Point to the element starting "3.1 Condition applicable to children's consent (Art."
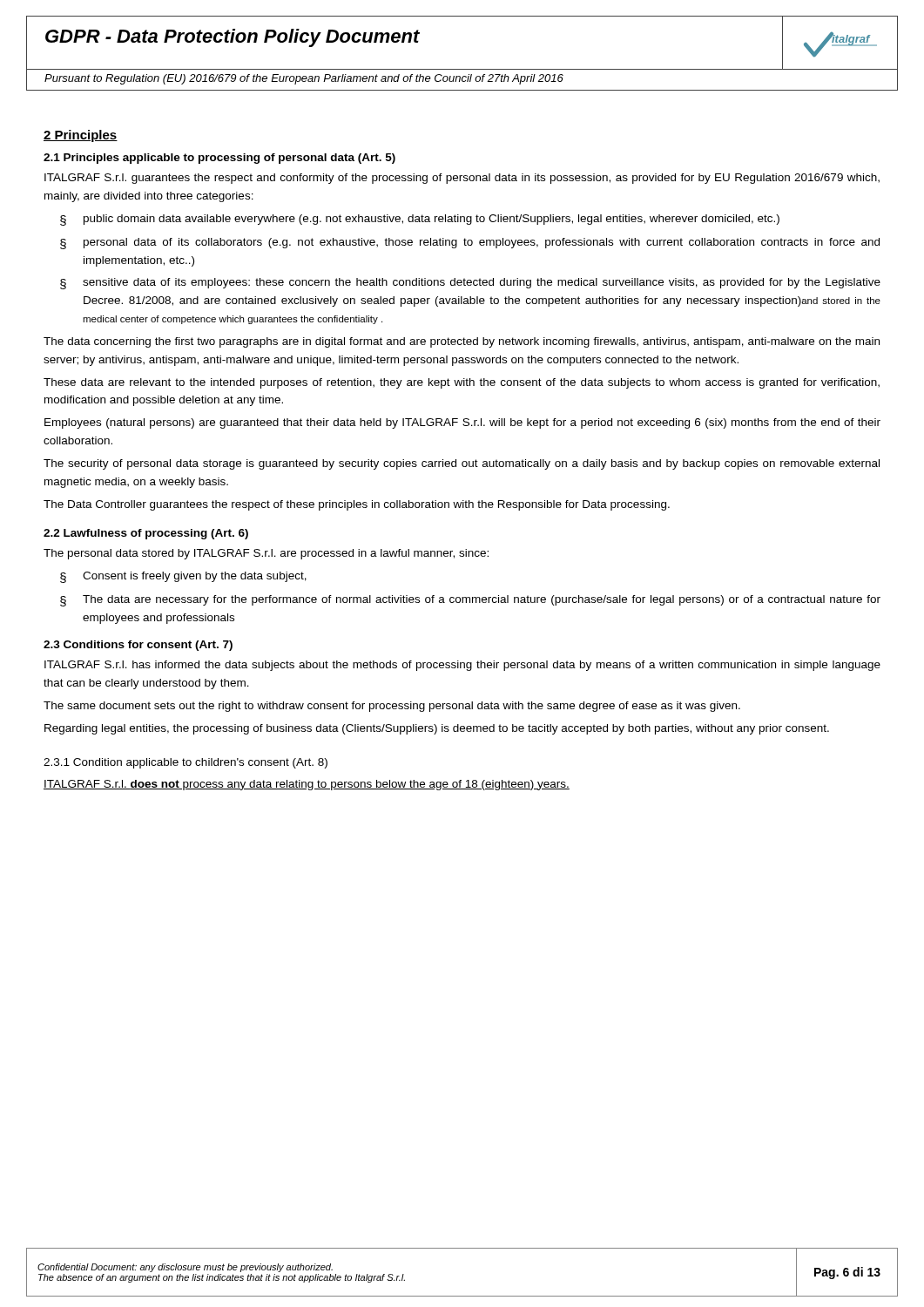Viewport: 924px width, 1307px height. (x=186, y=762)
